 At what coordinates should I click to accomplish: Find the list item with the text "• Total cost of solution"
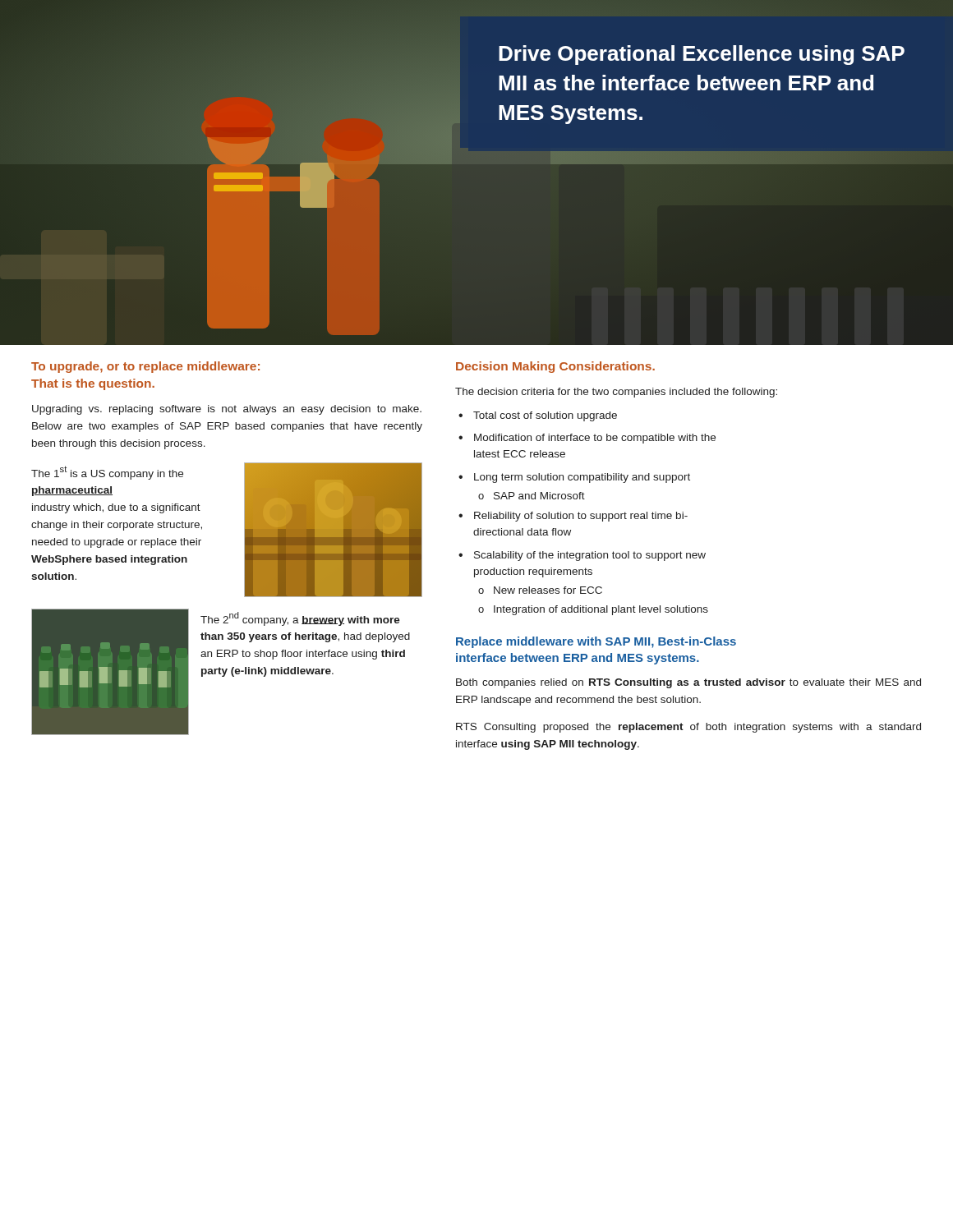[x=538, y=416]
